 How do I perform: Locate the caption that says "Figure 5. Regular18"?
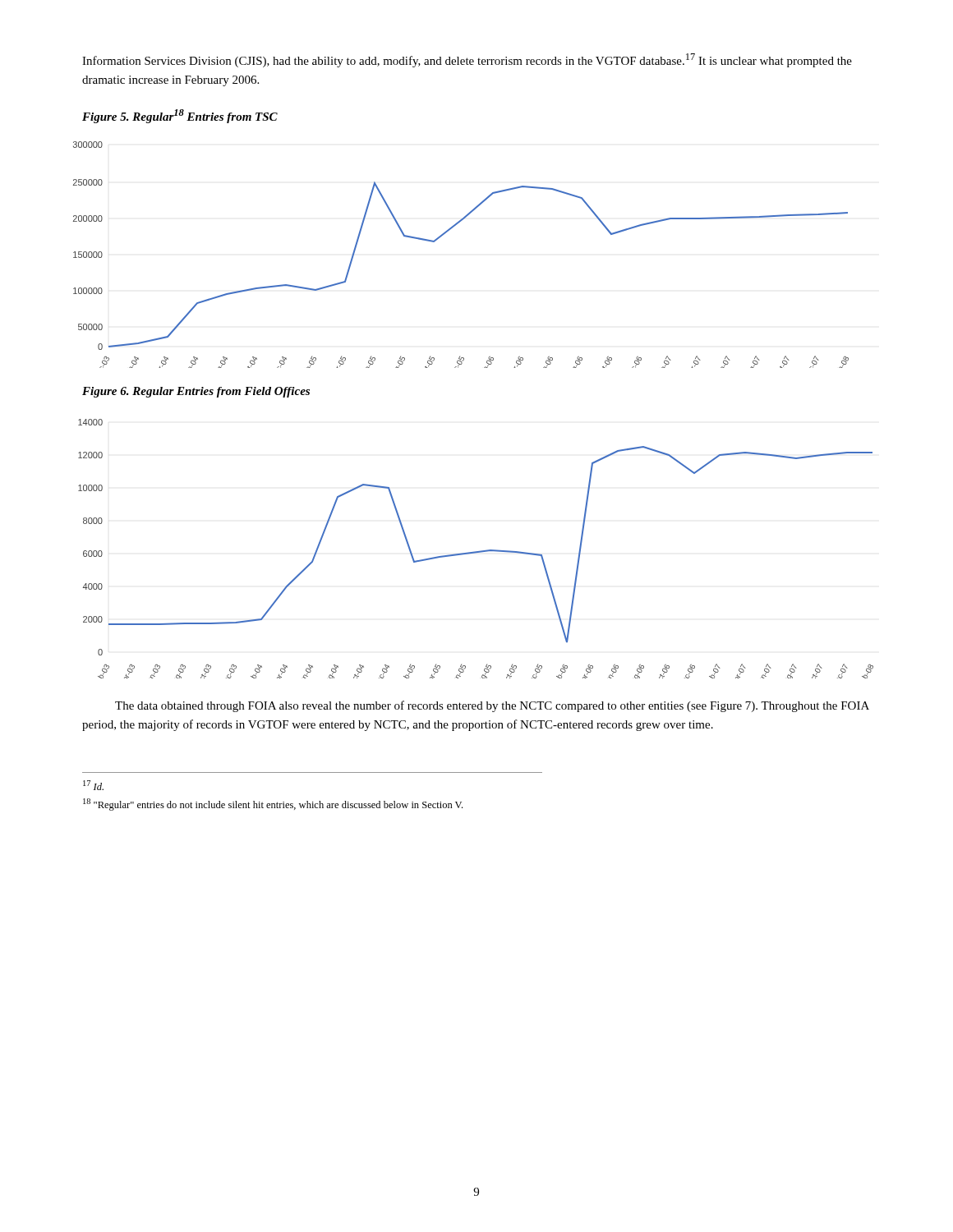click(x=180, y=115)
